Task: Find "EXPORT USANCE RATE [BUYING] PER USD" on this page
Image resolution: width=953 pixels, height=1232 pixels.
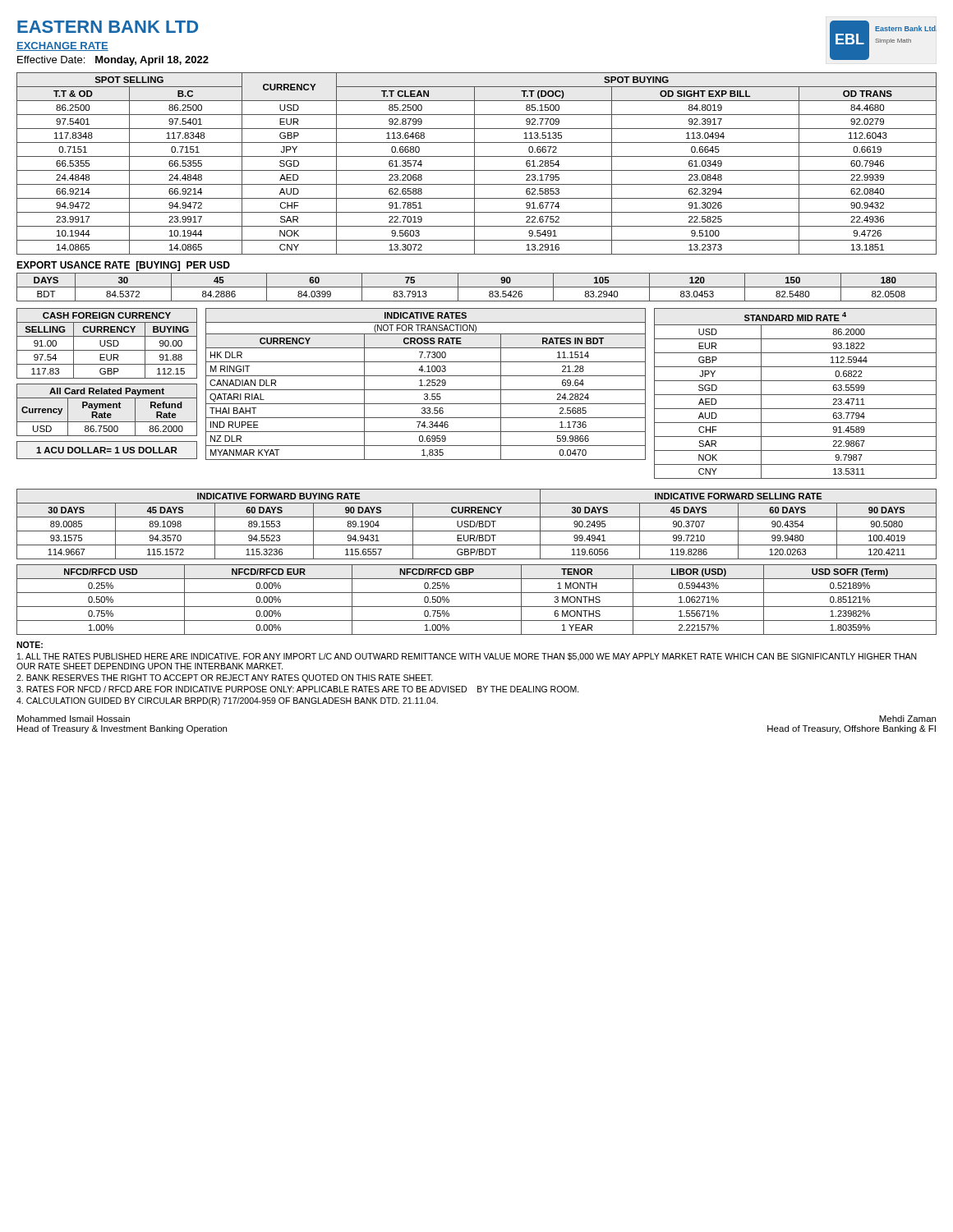Action: click(x=123, y=265)
